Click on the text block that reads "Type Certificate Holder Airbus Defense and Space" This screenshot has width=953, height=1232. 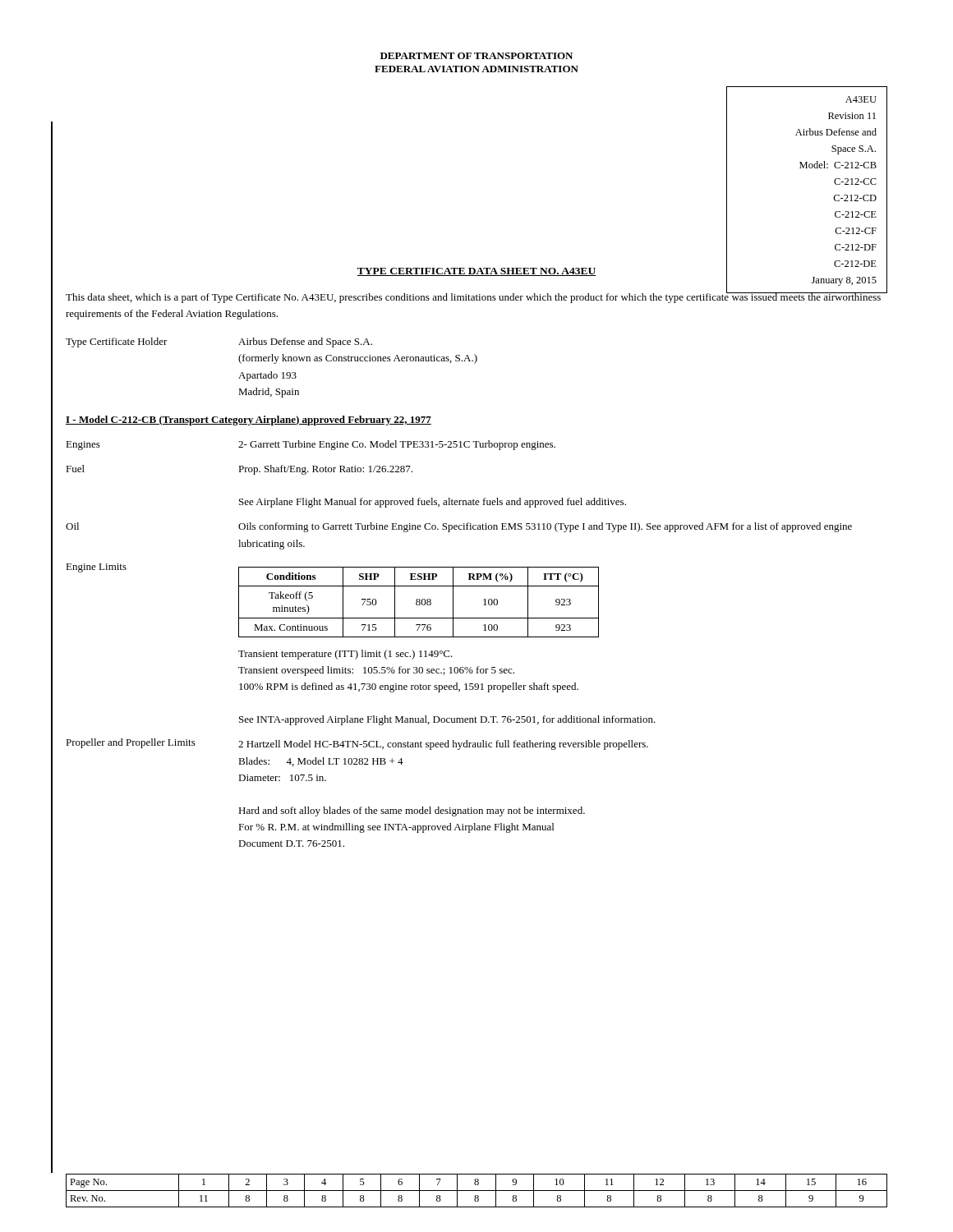click(x=272, y=367)
